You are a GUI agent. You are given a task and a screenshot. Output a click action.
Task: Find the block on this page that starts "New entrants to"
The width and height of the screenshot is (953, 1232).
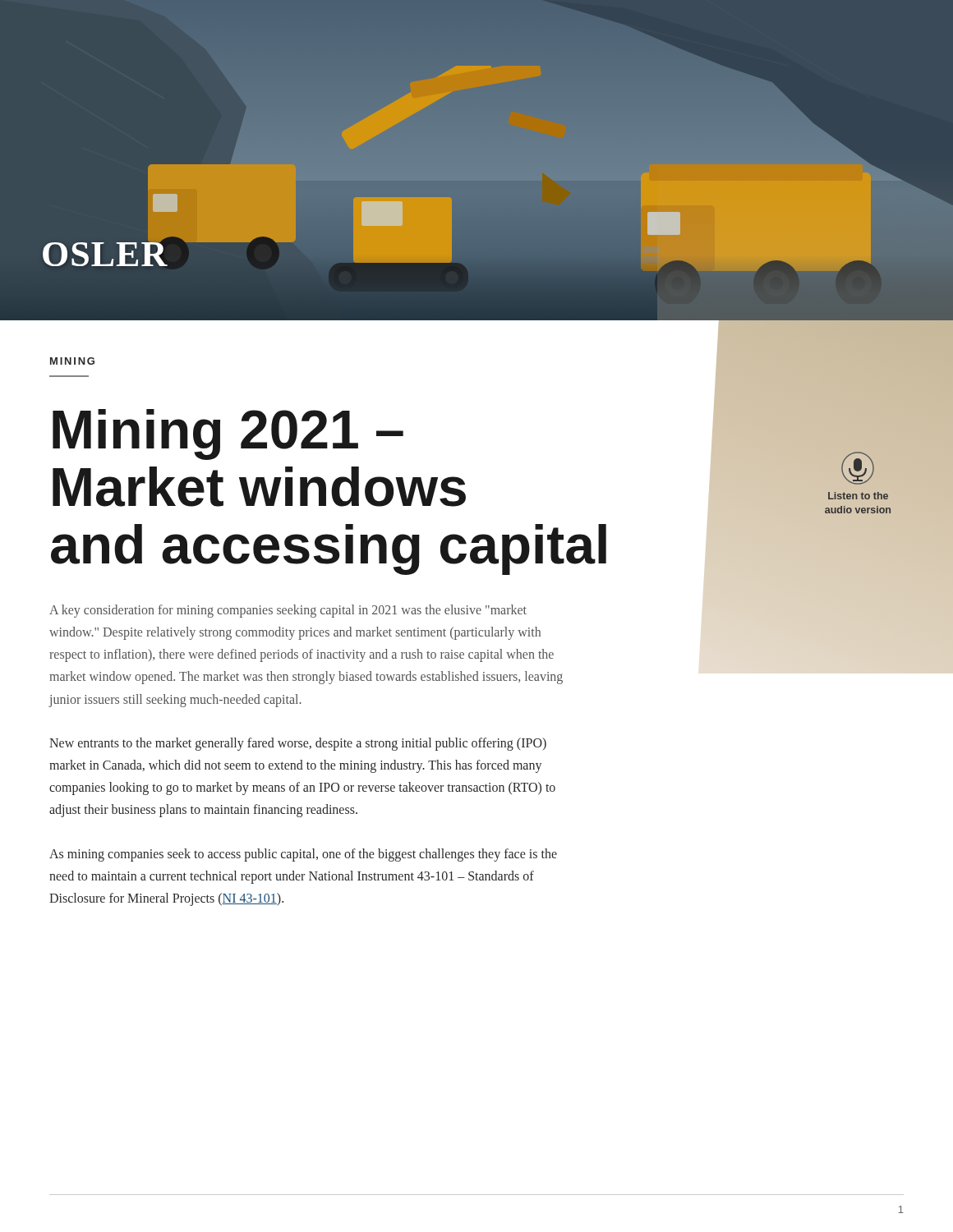coord(302,776)
